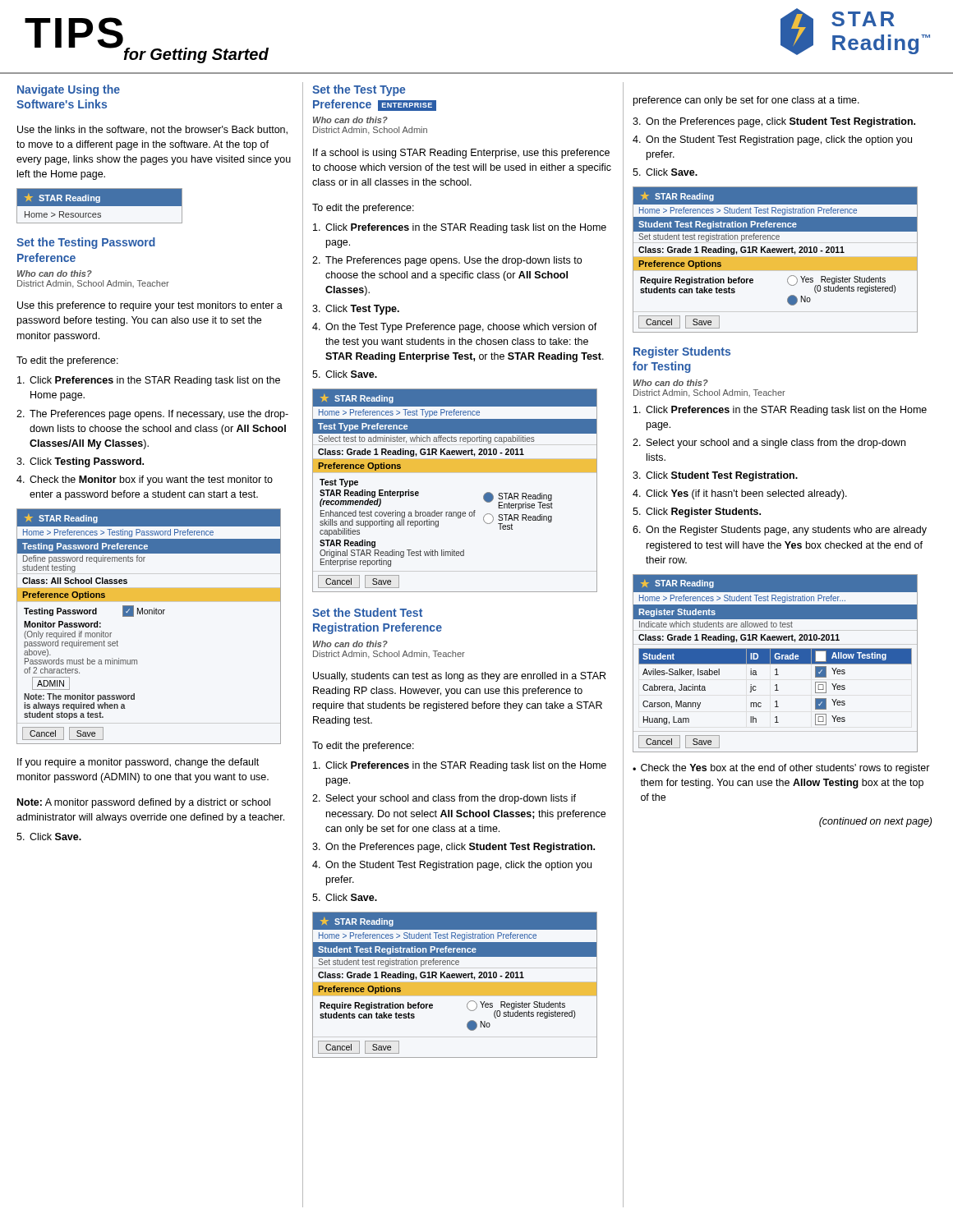Point to the block beginning "Note: A monitor password defined"

pos(156,810)
